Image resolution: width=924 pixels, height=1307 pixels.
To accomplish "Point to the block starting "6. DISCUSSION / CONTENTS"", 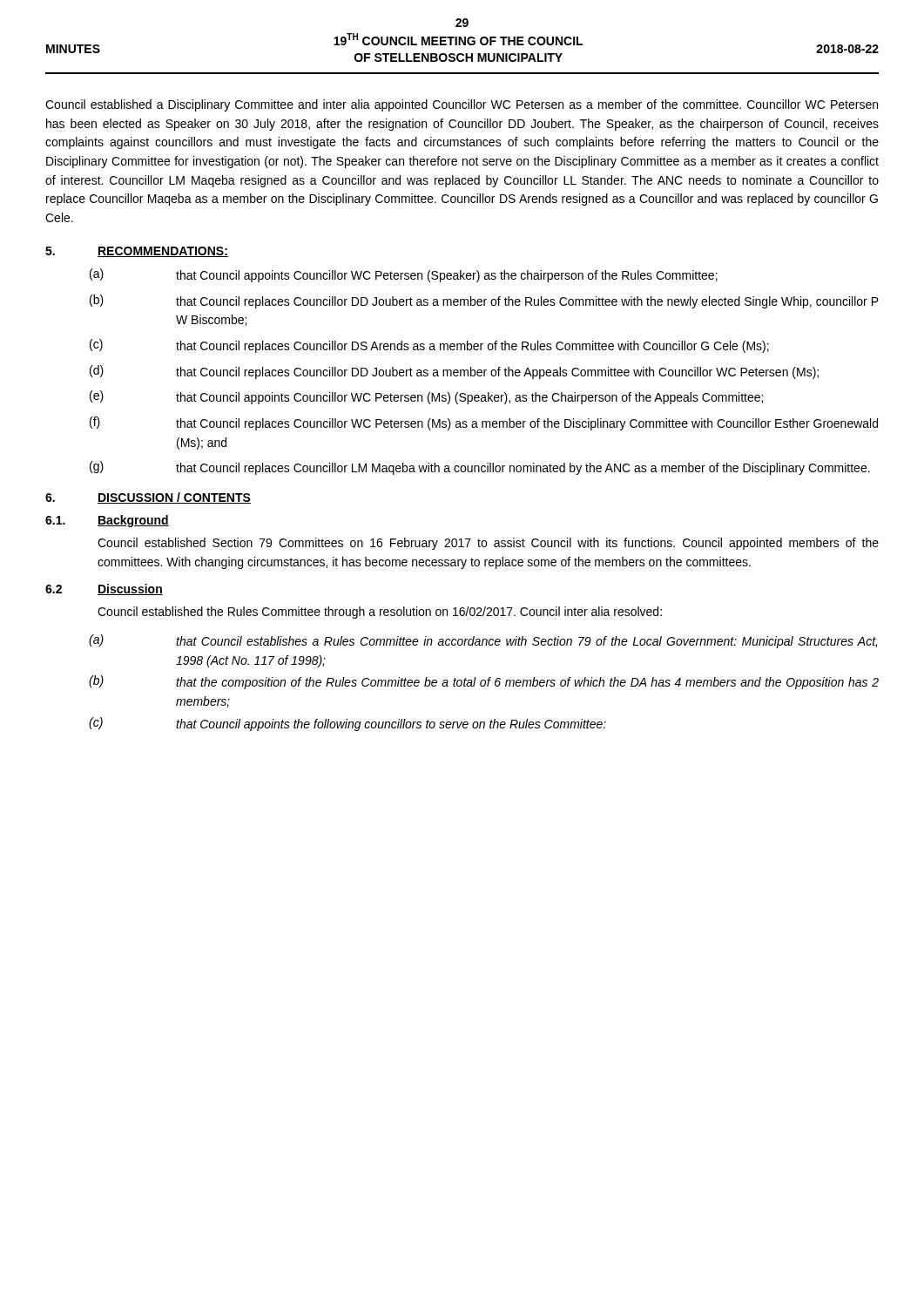I will [148, 498].
